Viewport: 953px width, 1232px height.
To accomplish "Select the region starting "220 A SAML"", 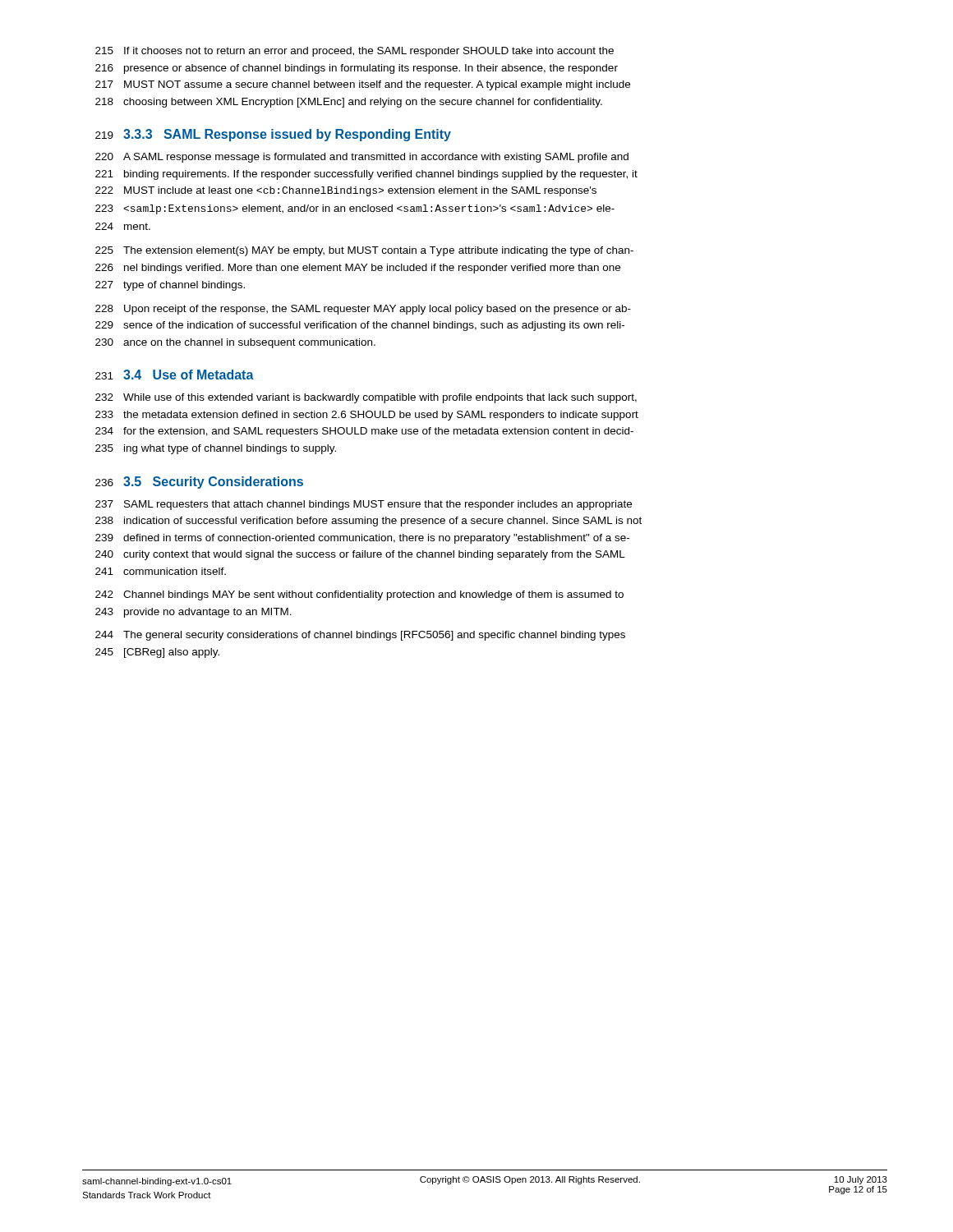I will click(485, 192).
